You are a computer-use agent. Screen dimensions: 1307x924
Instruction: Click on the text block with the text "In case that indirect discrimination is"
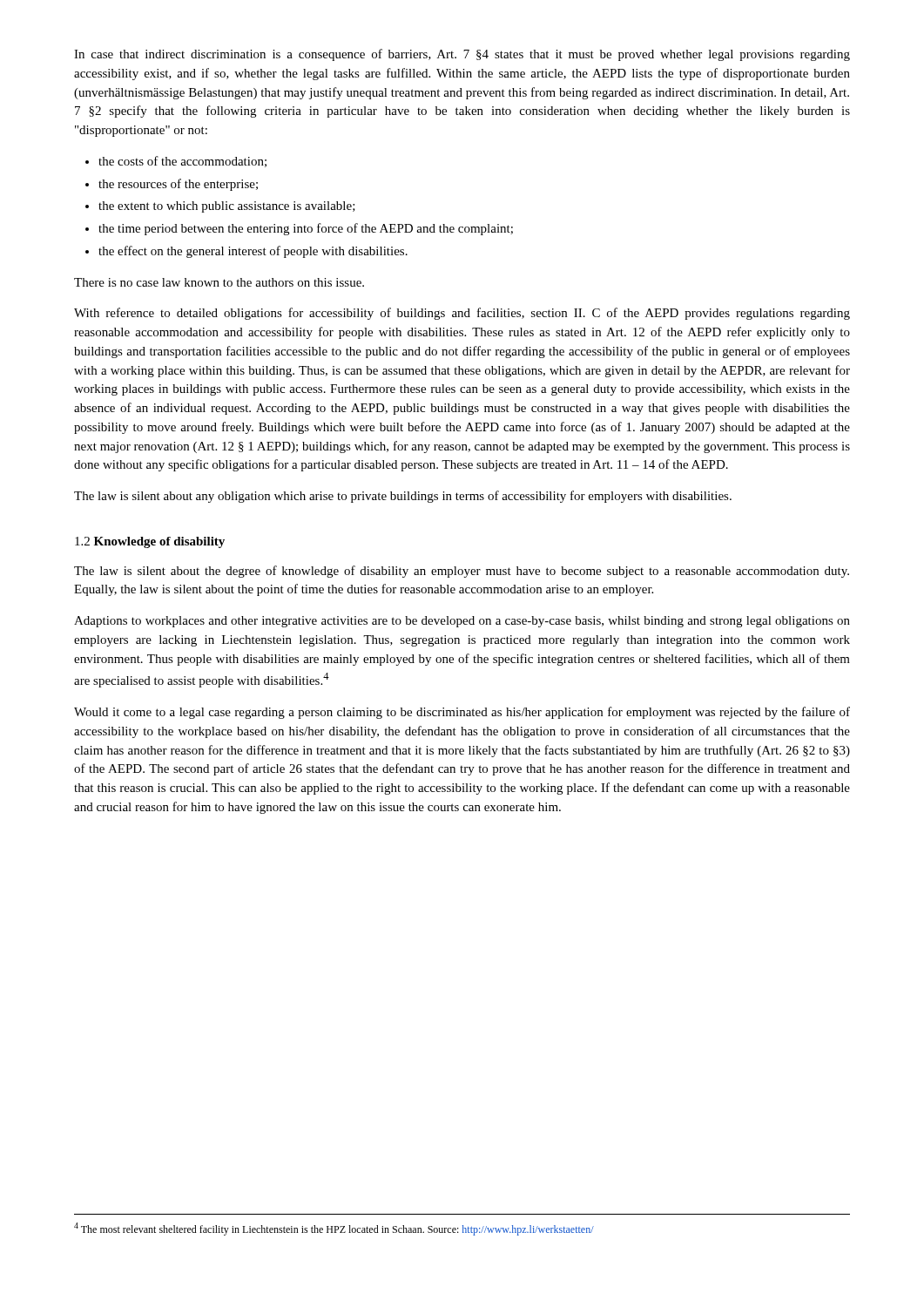coord(462,93)
